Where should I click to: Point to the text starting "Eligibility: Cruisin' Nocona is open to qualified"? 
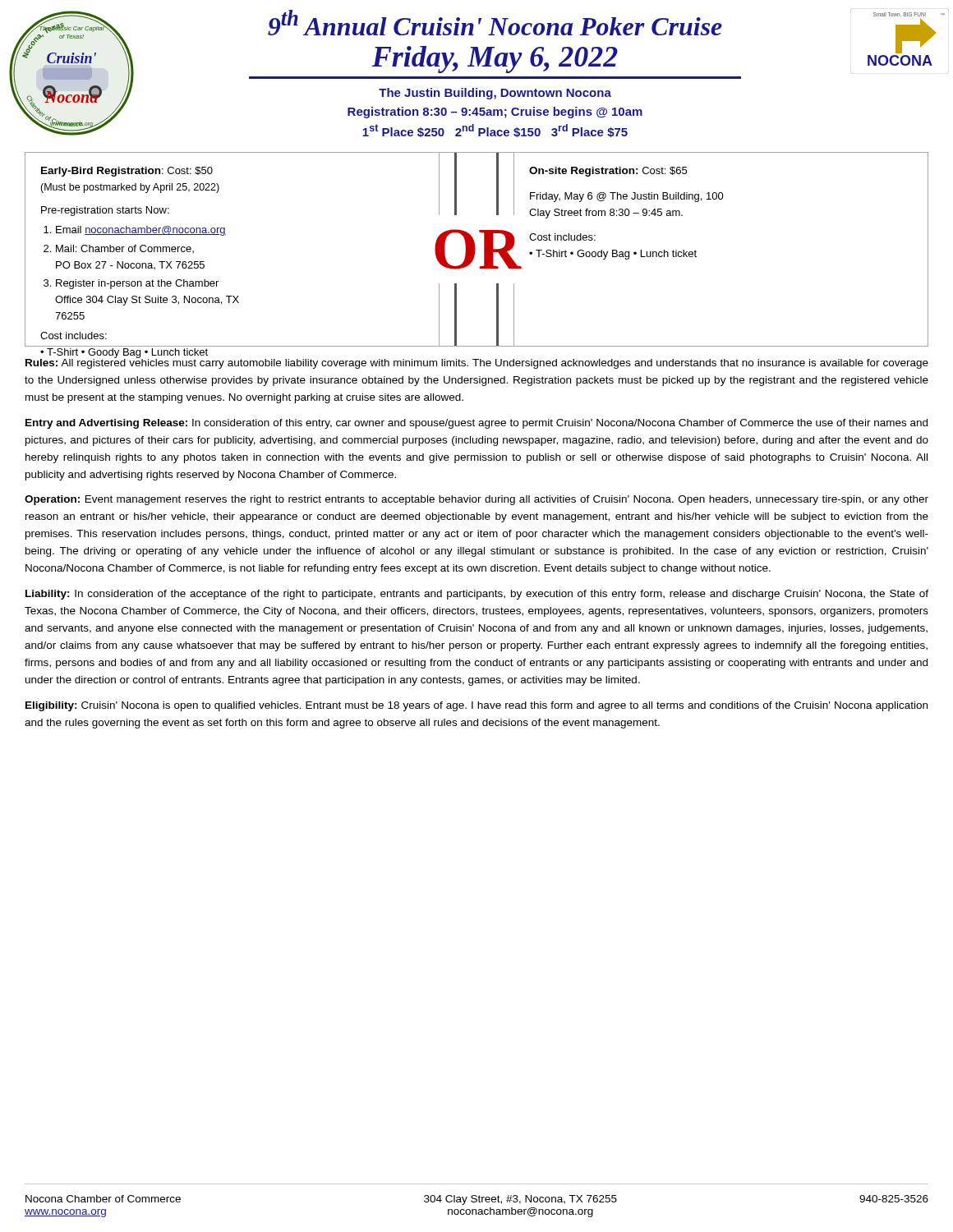pos(476,713)
